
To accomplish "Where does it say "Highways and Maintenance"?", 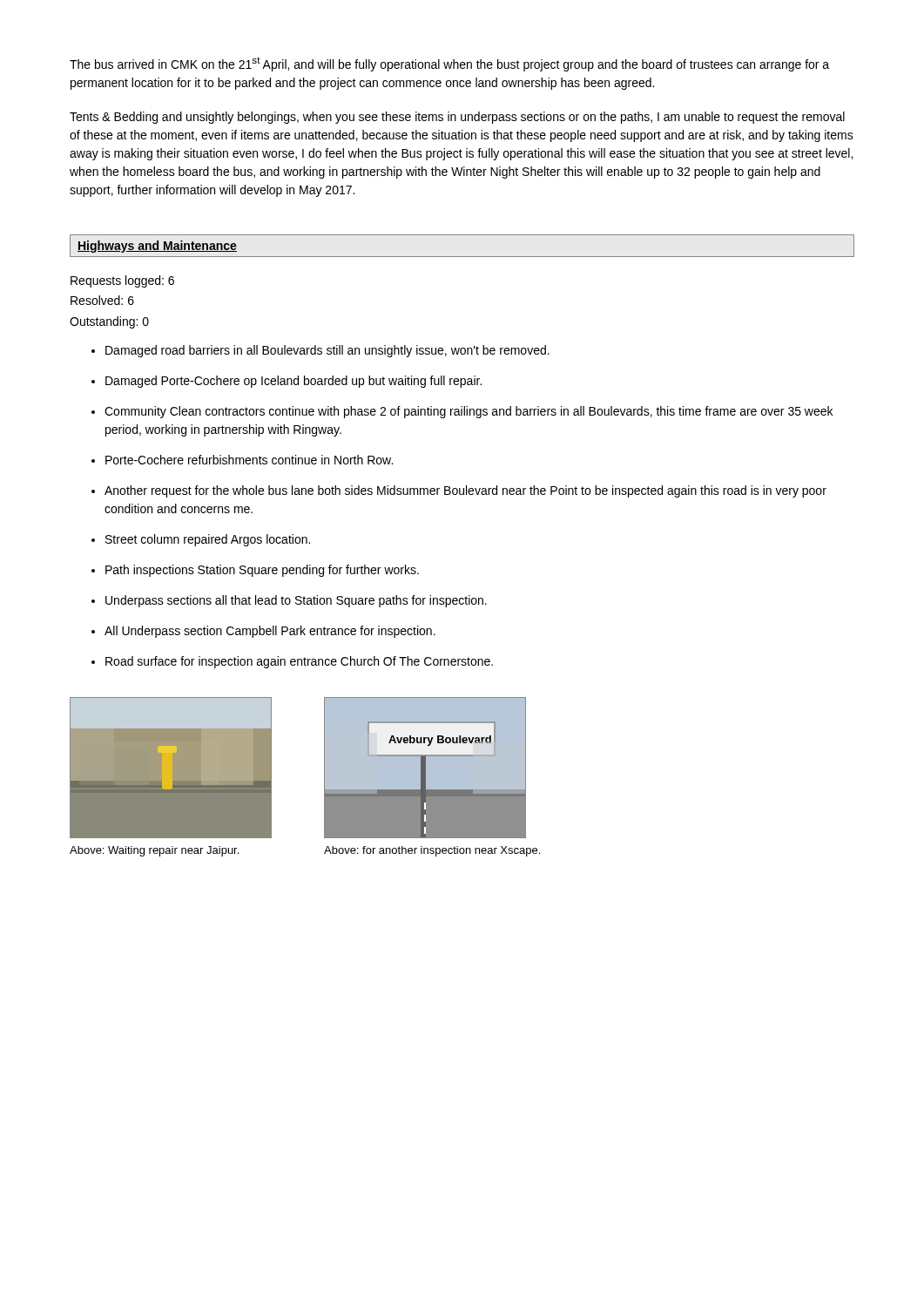I will click(157, 245).
